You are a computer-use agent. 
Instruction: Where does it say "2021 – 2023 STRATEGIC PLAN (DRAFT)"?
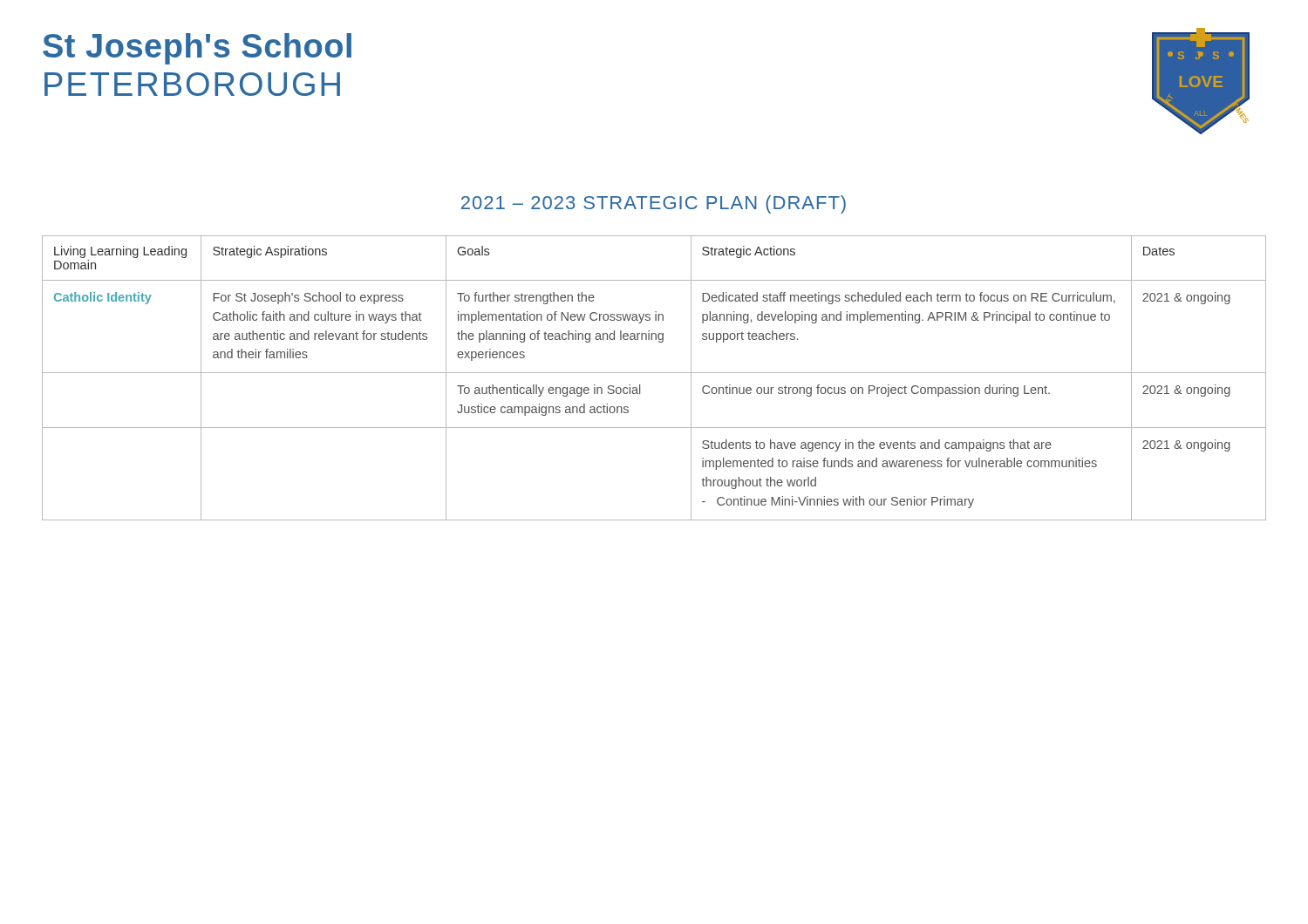point(654,203)
